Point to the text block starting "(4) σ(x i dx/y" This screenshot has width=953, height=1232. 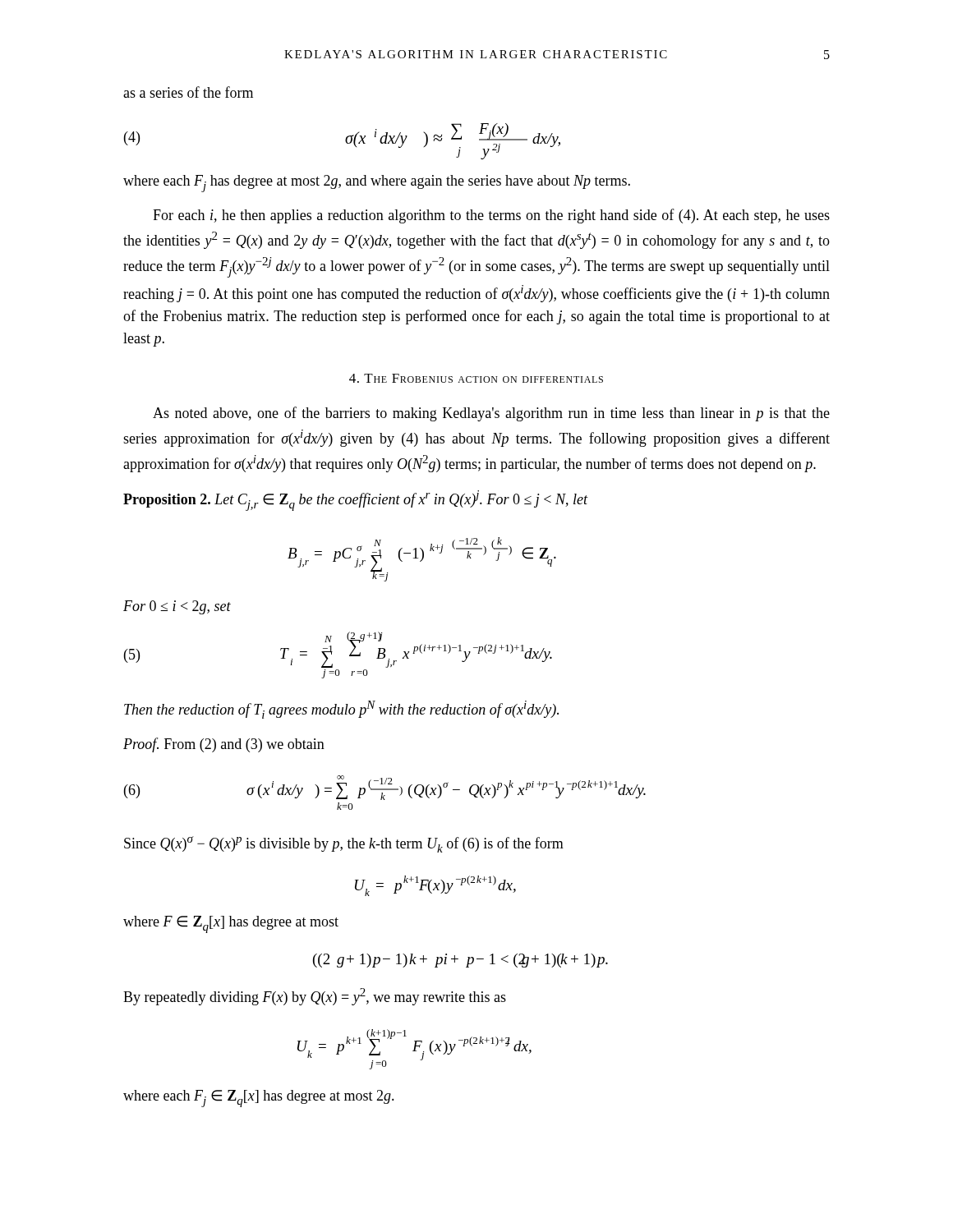[366, 137]
